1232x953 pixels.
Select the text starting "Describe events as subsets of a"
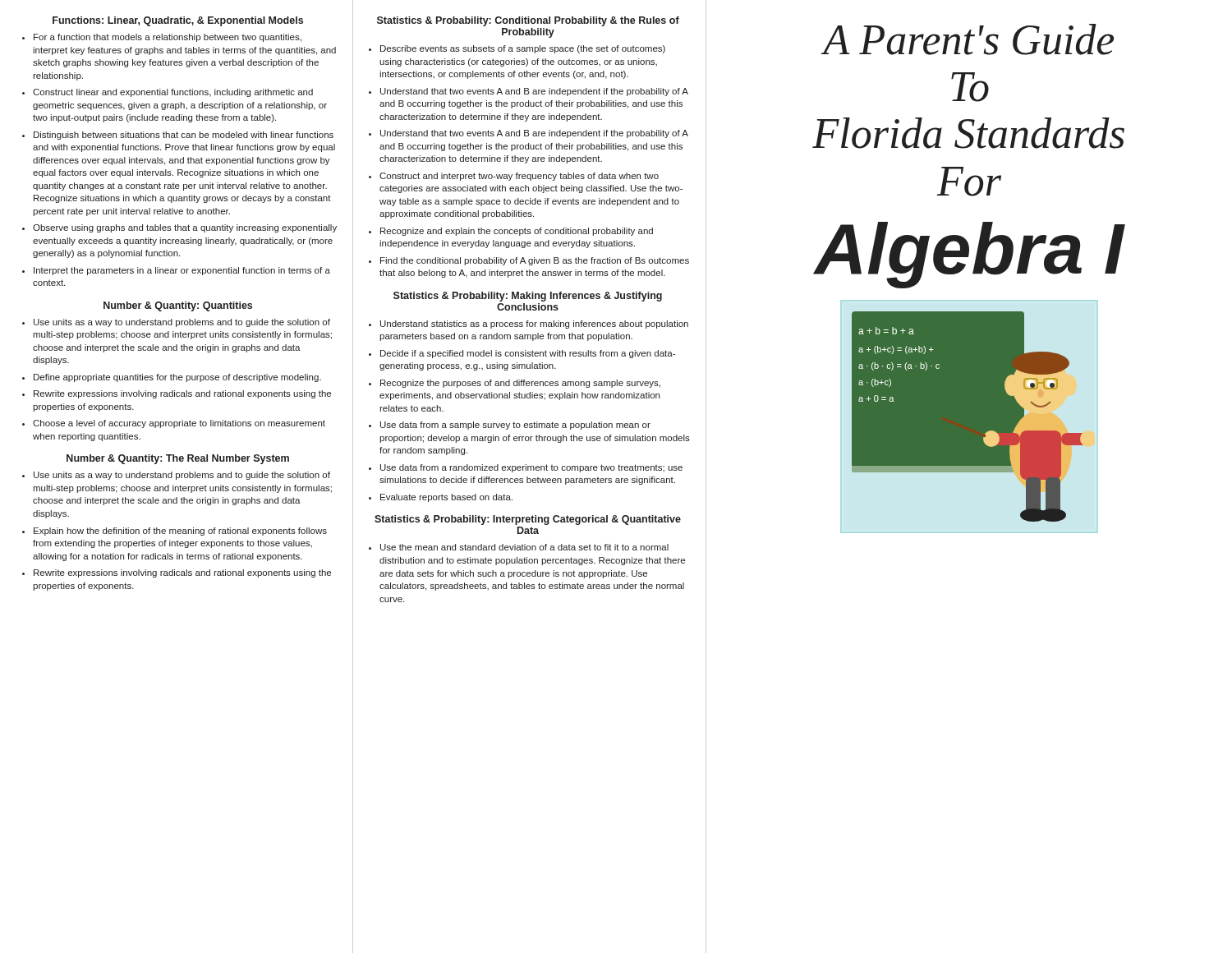pos(522,61)
